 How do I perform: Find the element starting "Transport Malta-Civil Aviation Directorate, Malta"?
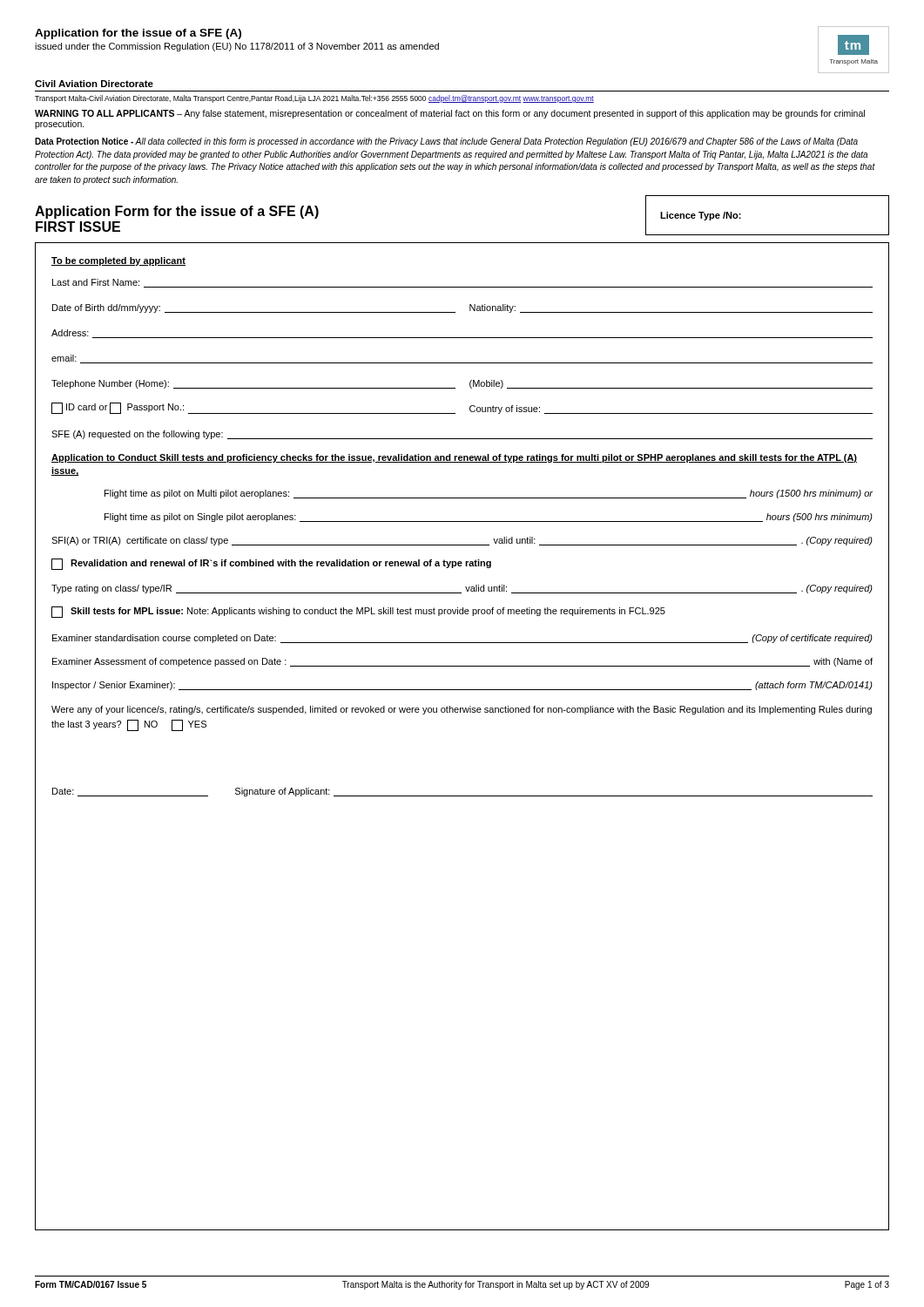[x=314, y=98]
